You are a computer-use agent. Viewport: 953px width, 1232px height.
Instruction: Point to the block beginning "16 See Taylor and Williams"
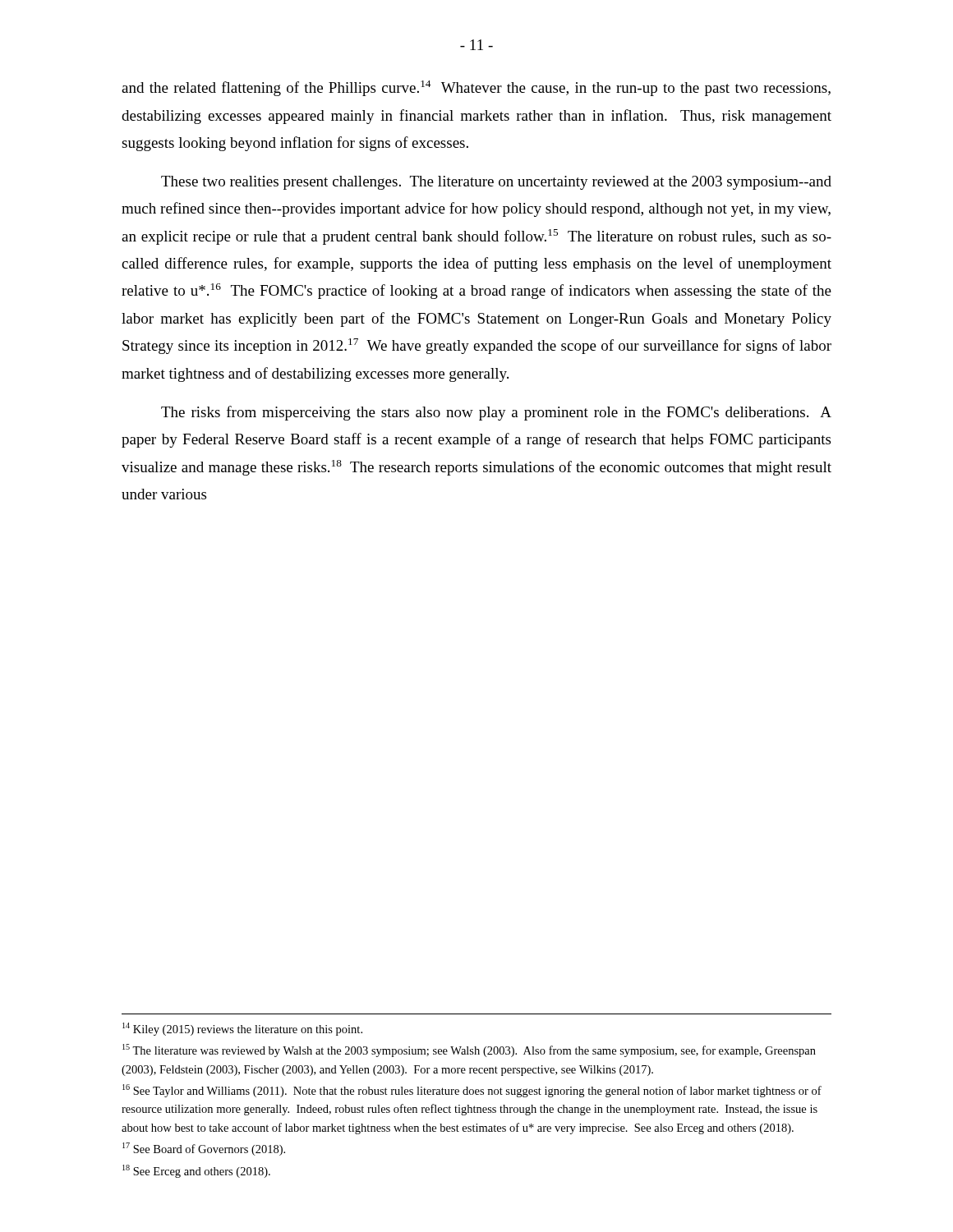click(471, 1108)
